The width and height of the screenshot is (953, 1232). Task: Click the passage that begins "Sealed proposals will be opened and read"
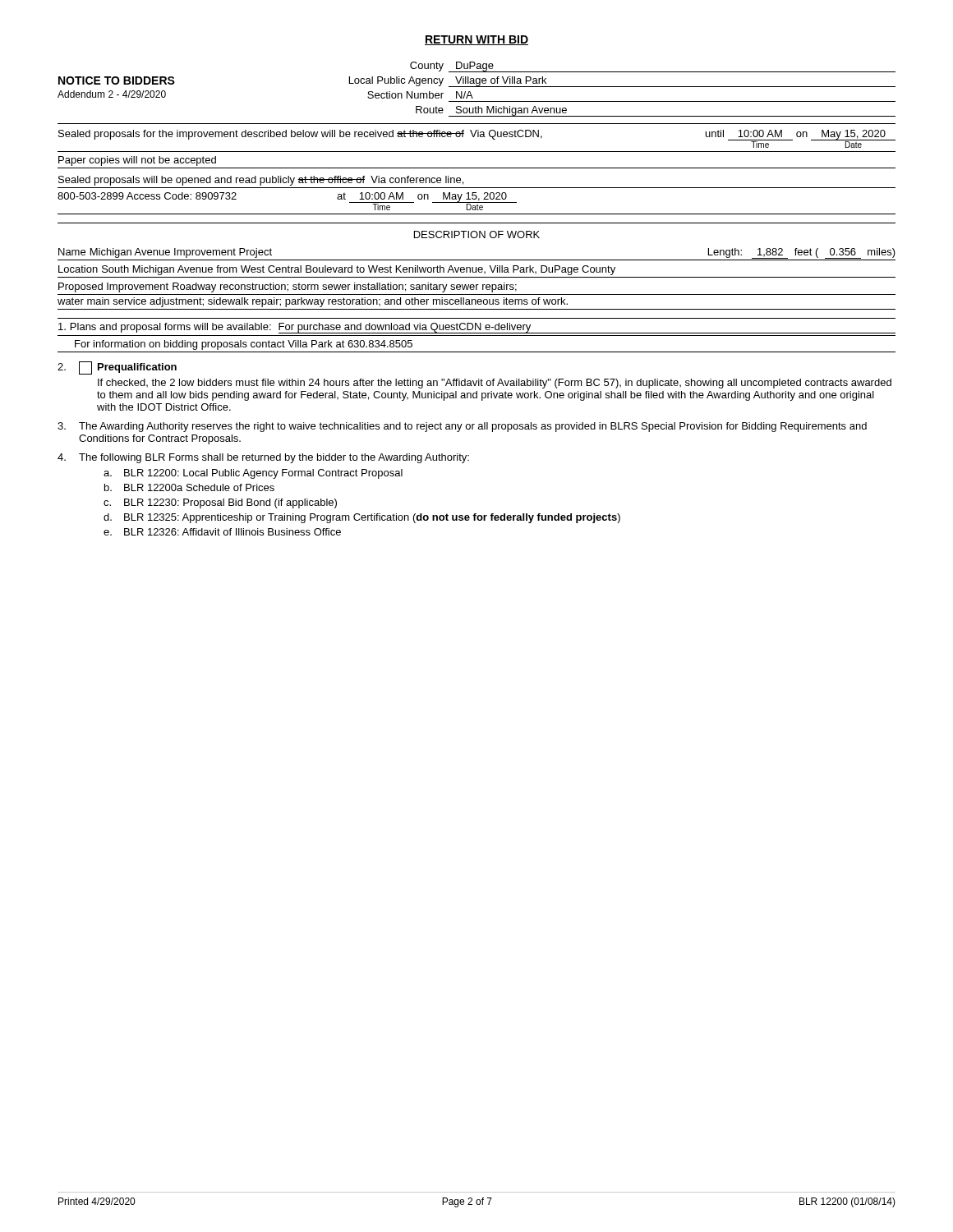(x=476, y=194)
